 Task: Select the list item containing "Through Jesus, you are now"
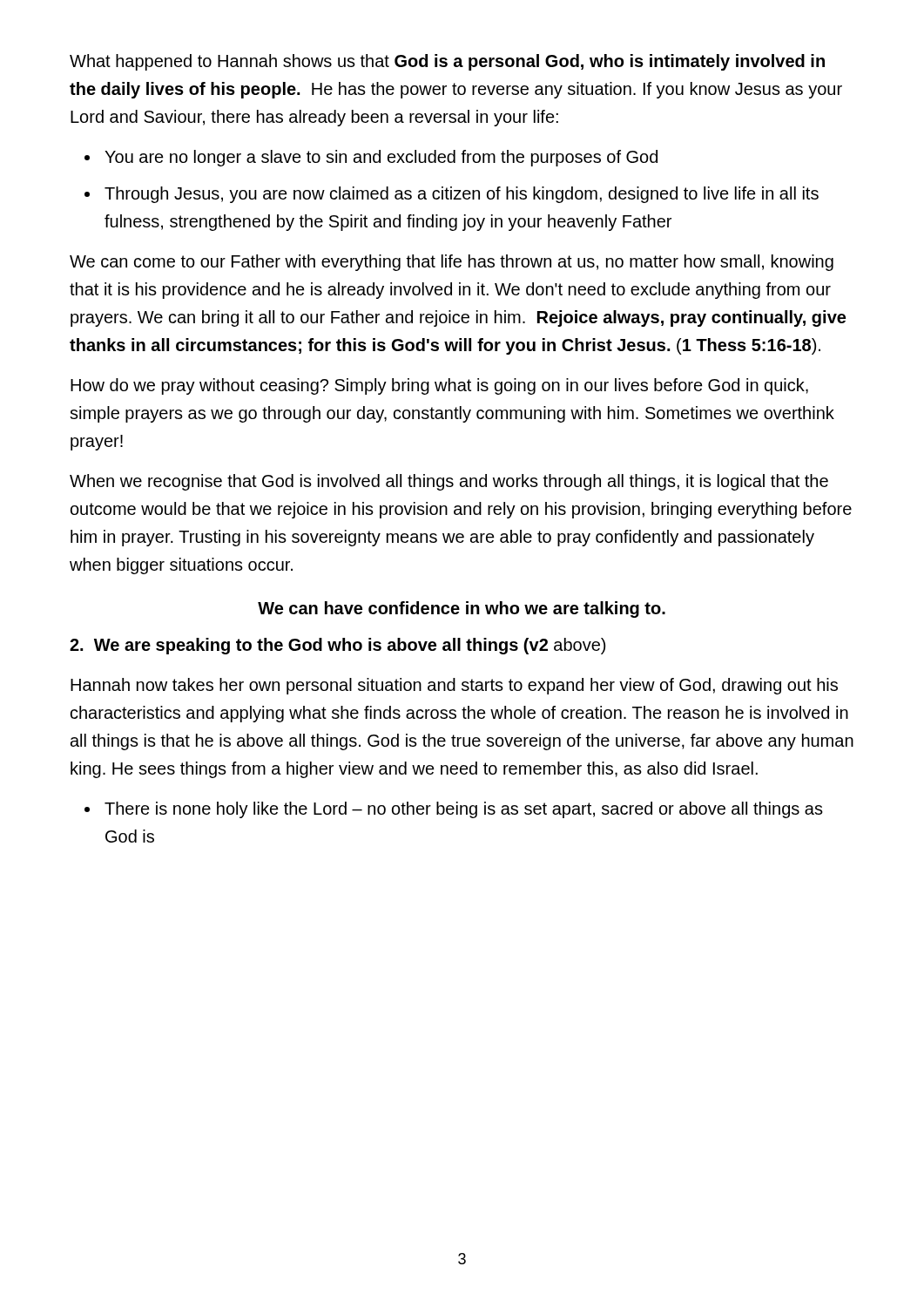(x=462, y=207)
